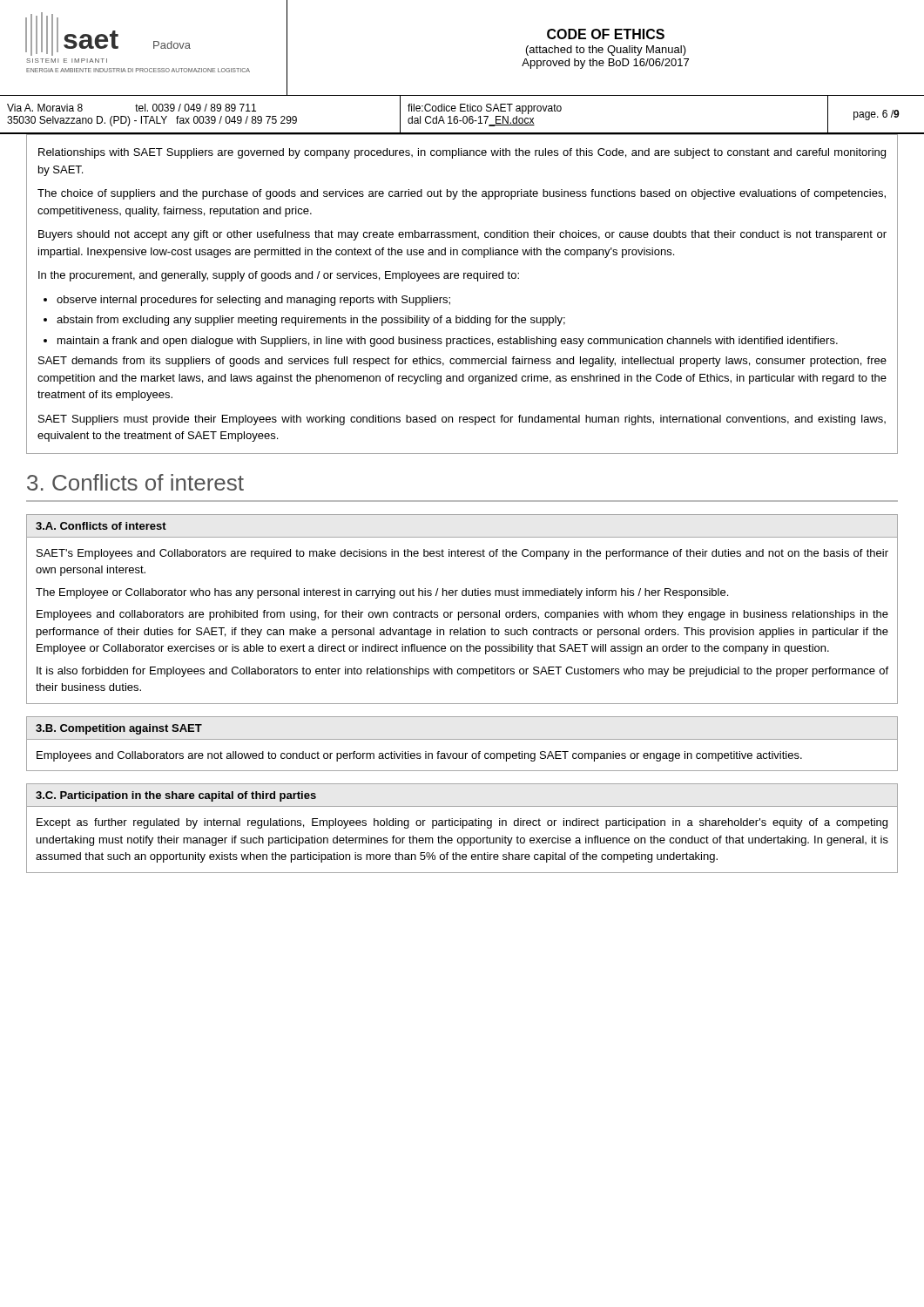Image resolution: width=924 pixels, height=1307 pixels.
Task: Select the text block with the text "B. Competition against SAET"
Action: click(462, 743)
